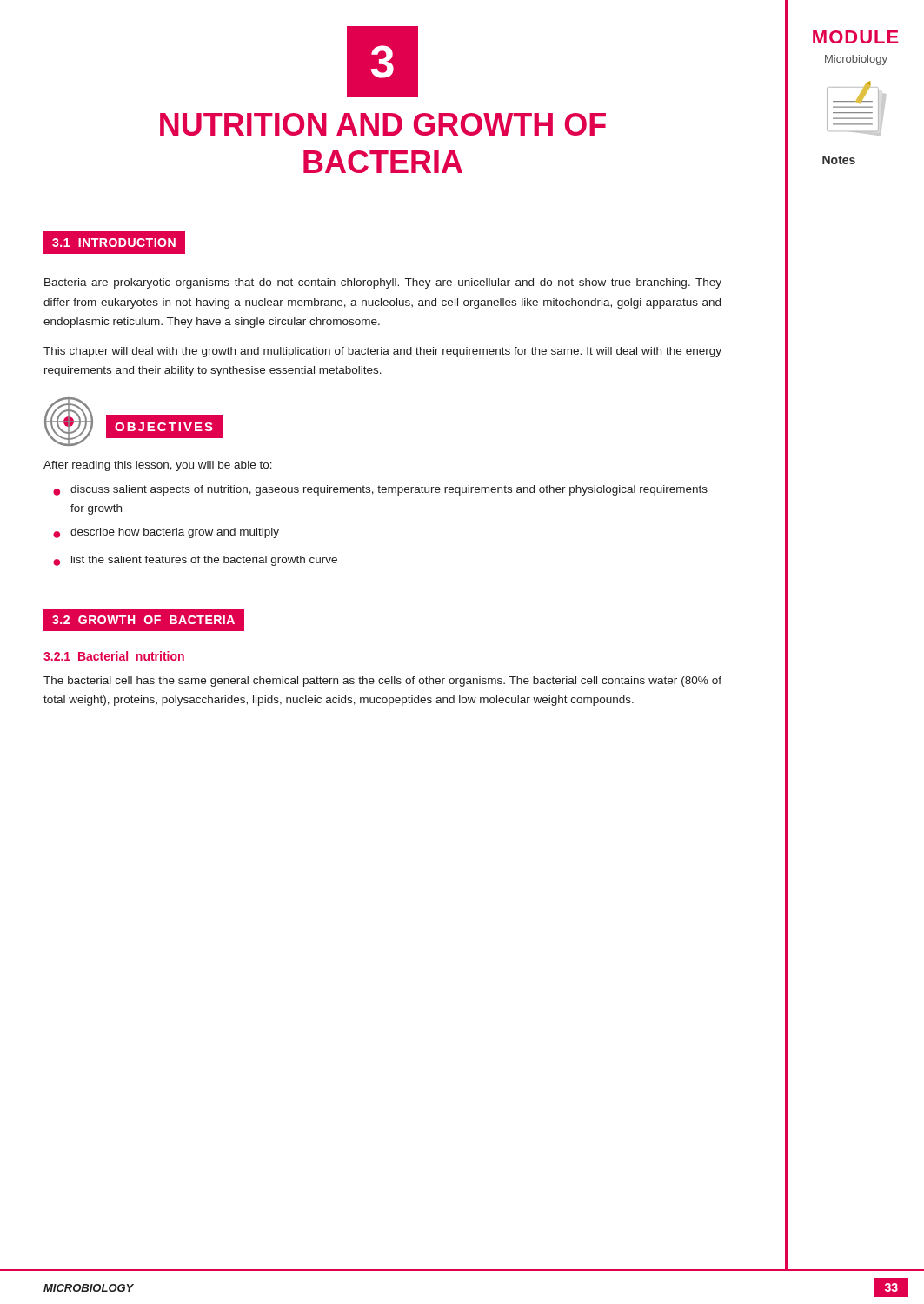924x1304 pixels.
Task: Navigate to the text block starting "● describe how bacteria grow"
Action: [x=166, y=535]
